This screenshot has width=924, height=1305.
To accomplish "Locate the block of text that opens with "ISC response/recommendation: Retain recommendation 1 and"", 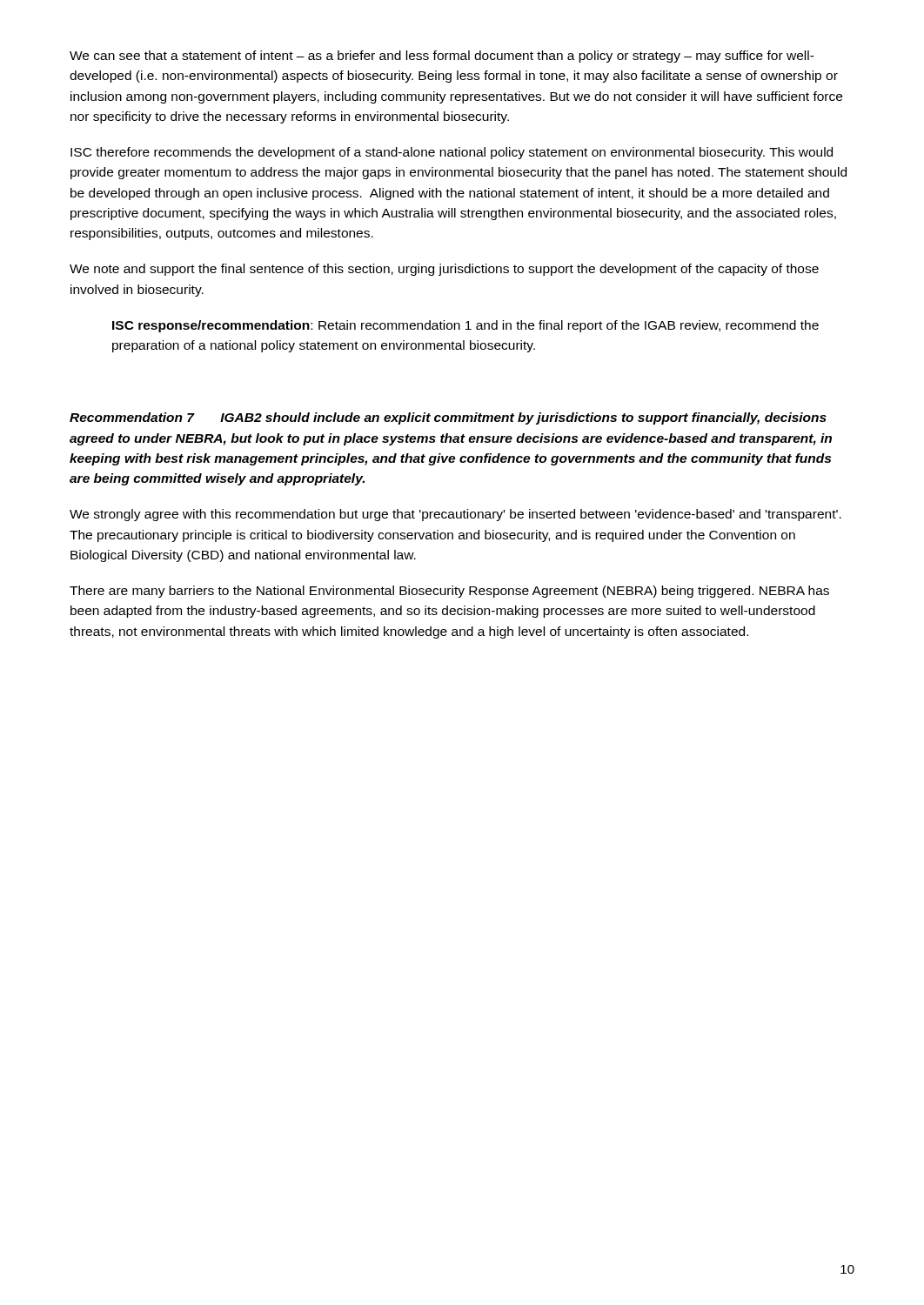I will pos(465,335).
